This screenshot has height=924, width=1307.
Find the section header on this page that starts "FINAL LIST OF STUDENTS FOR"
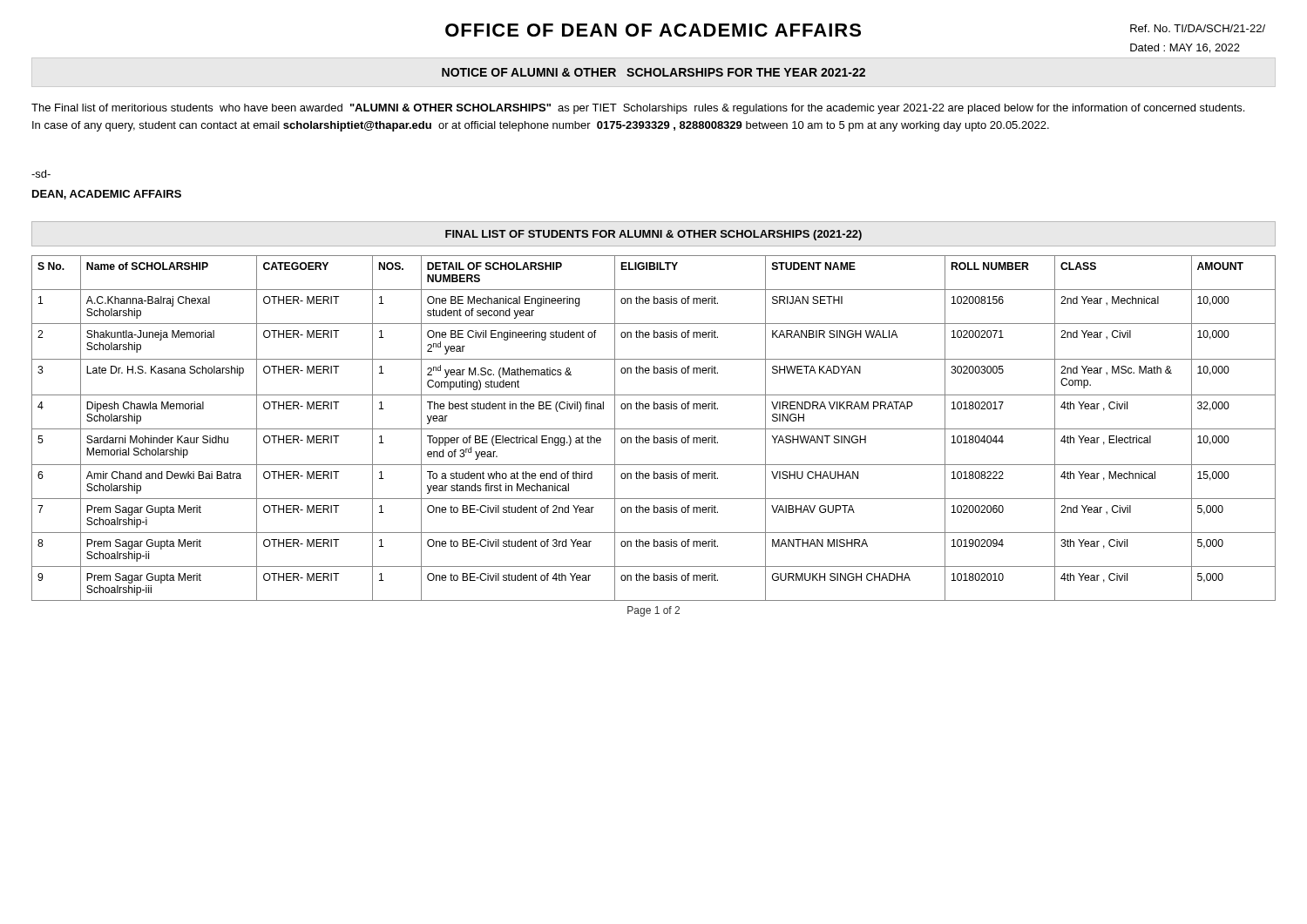[654, 234]
